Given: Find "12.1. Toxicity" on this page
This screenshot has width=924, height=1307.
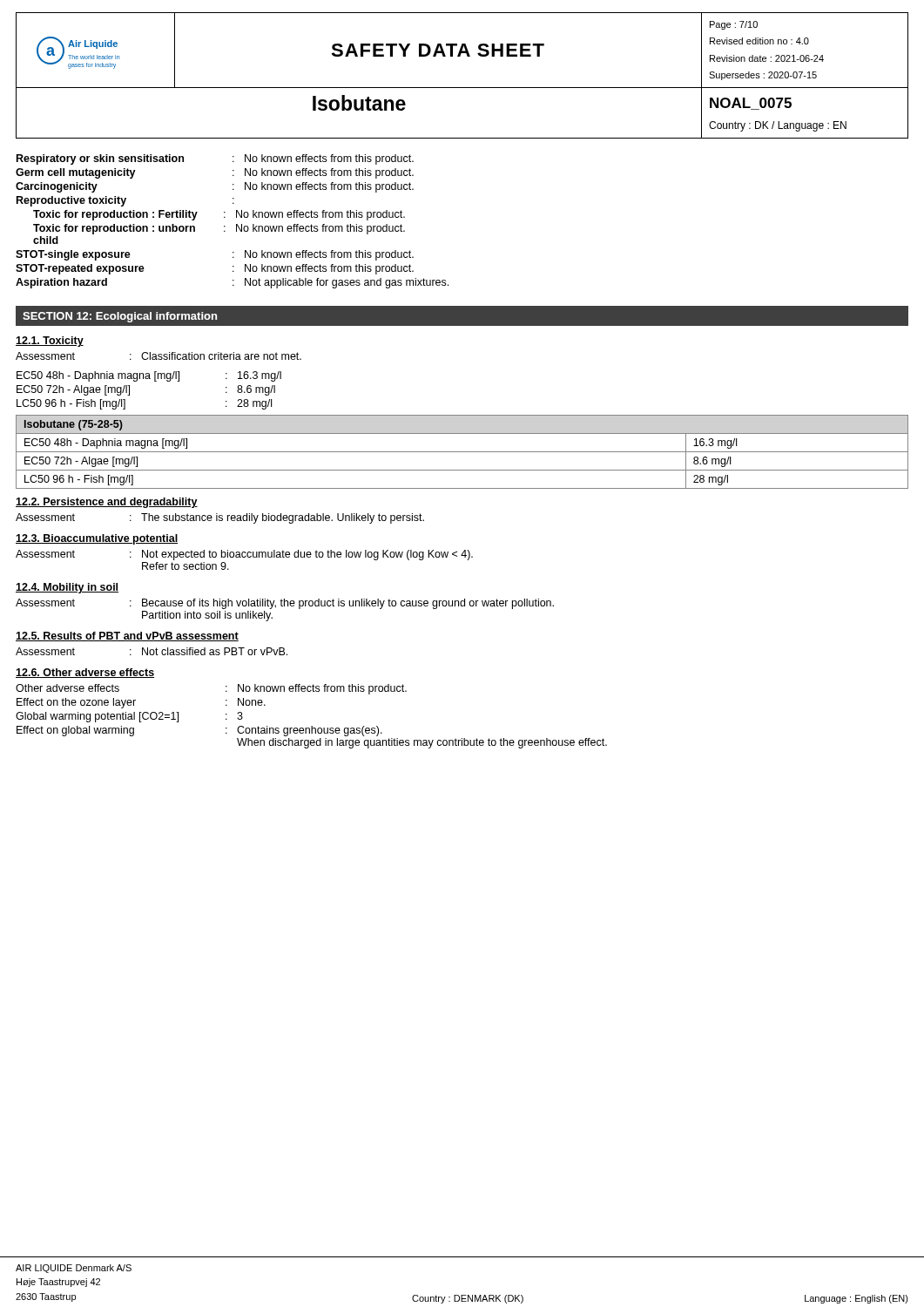Looking at the screenshot, I should point(49,341).
